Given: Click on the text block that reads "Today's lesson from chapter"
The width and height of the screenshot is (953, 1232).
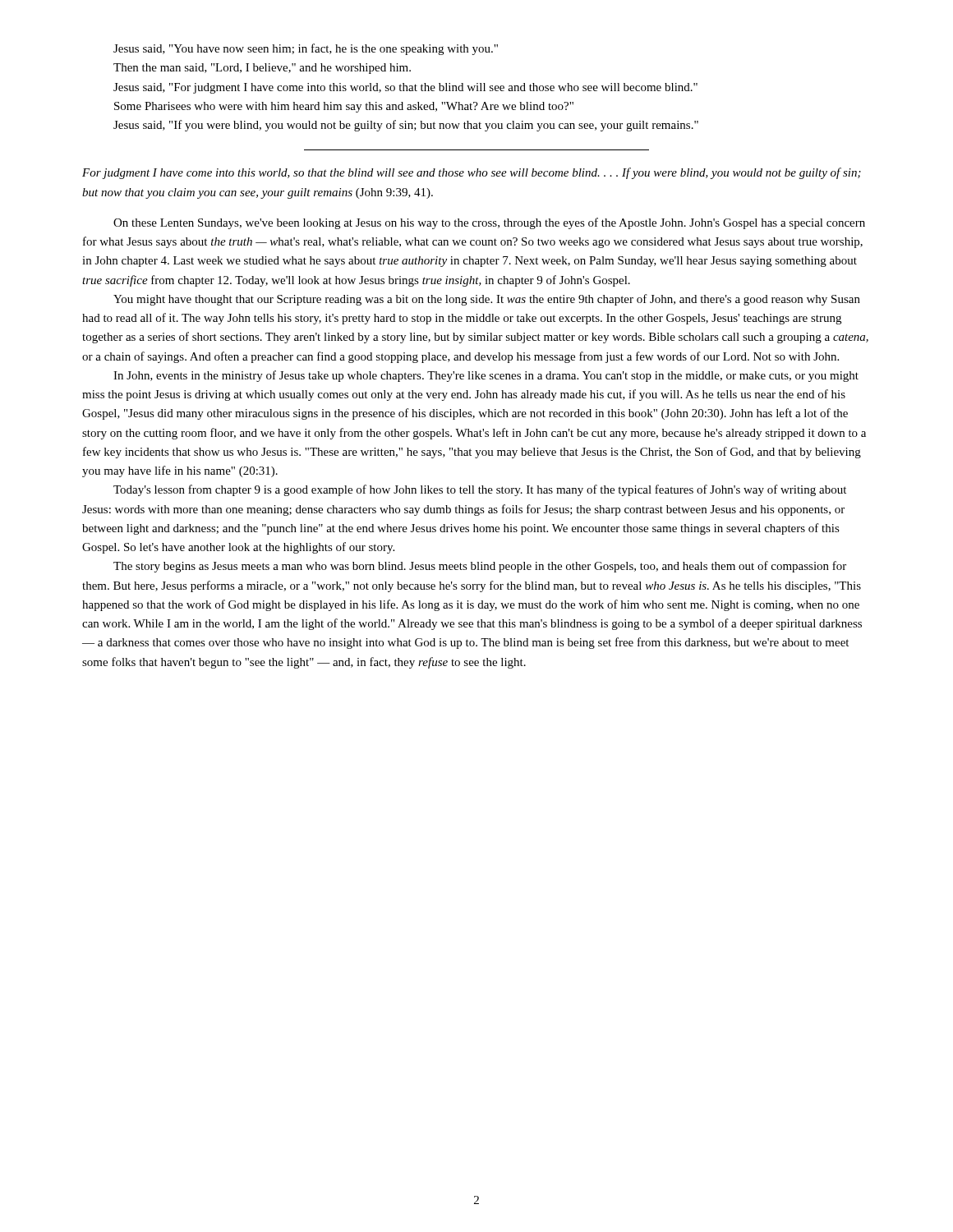Looking at the screenshot, I should pyautogui.click(x=476, y=519).
